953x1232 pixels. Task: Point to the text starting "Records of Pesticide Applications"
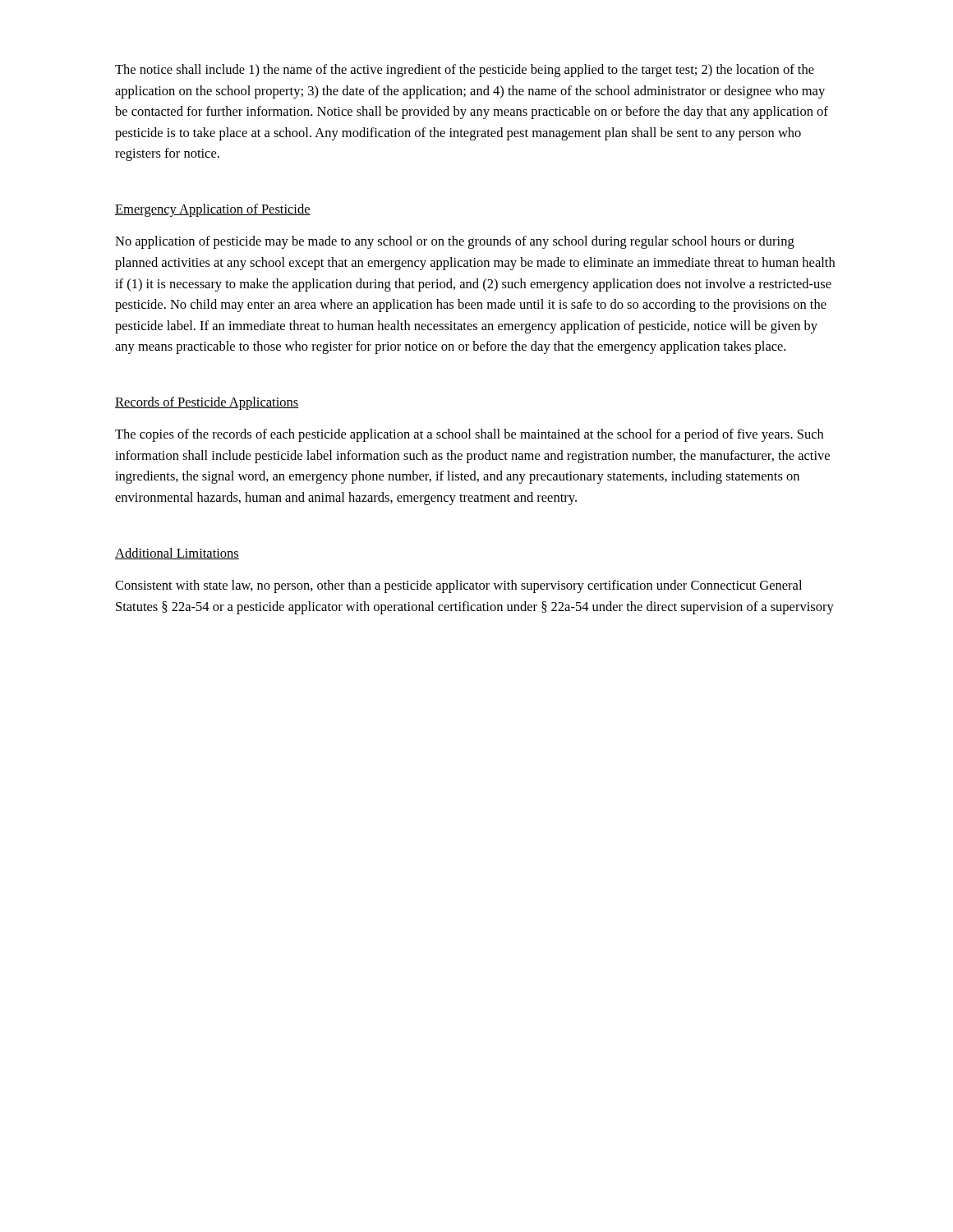coord(207,402)
